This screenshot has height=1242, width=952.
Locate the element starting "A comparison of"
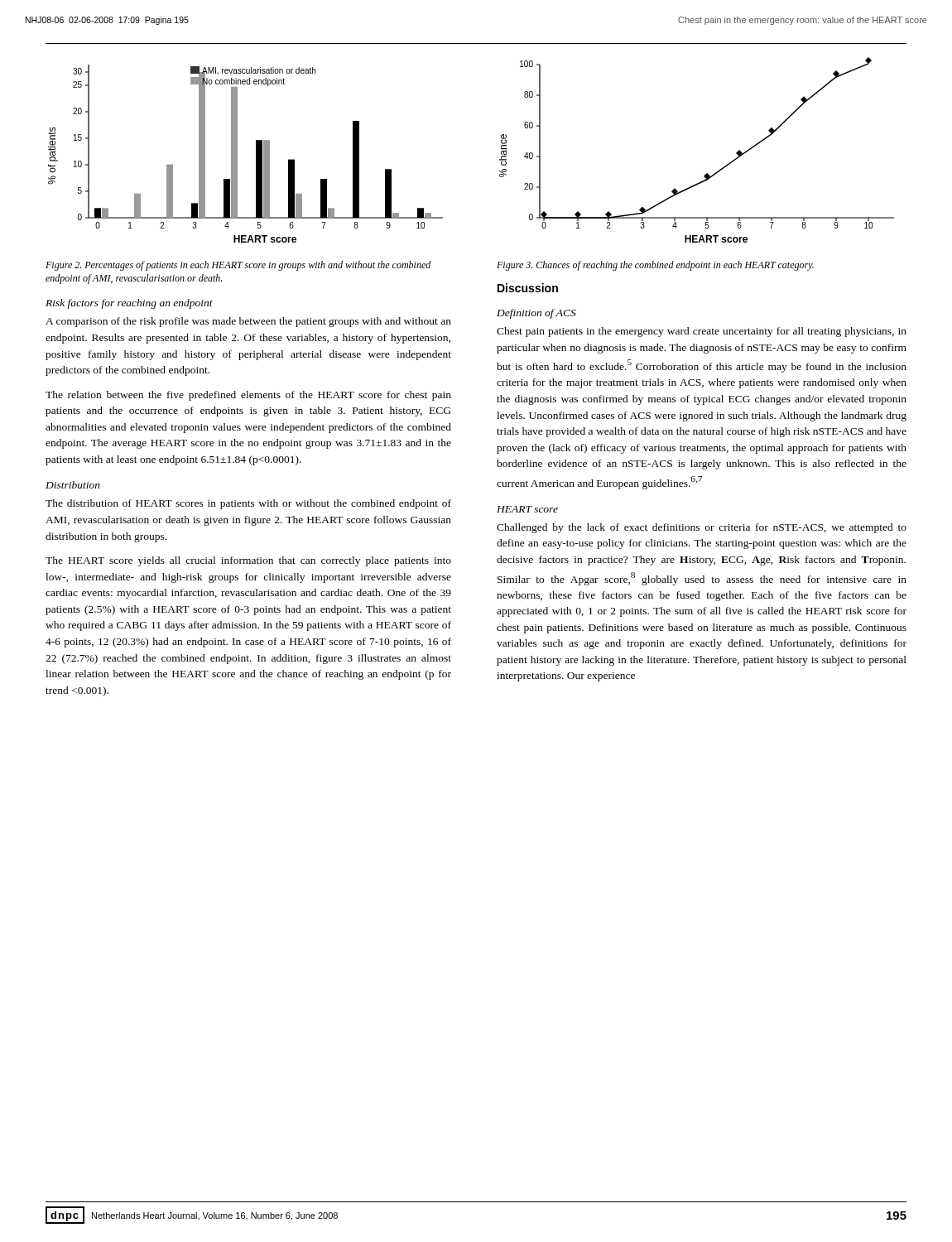(248, 345)
